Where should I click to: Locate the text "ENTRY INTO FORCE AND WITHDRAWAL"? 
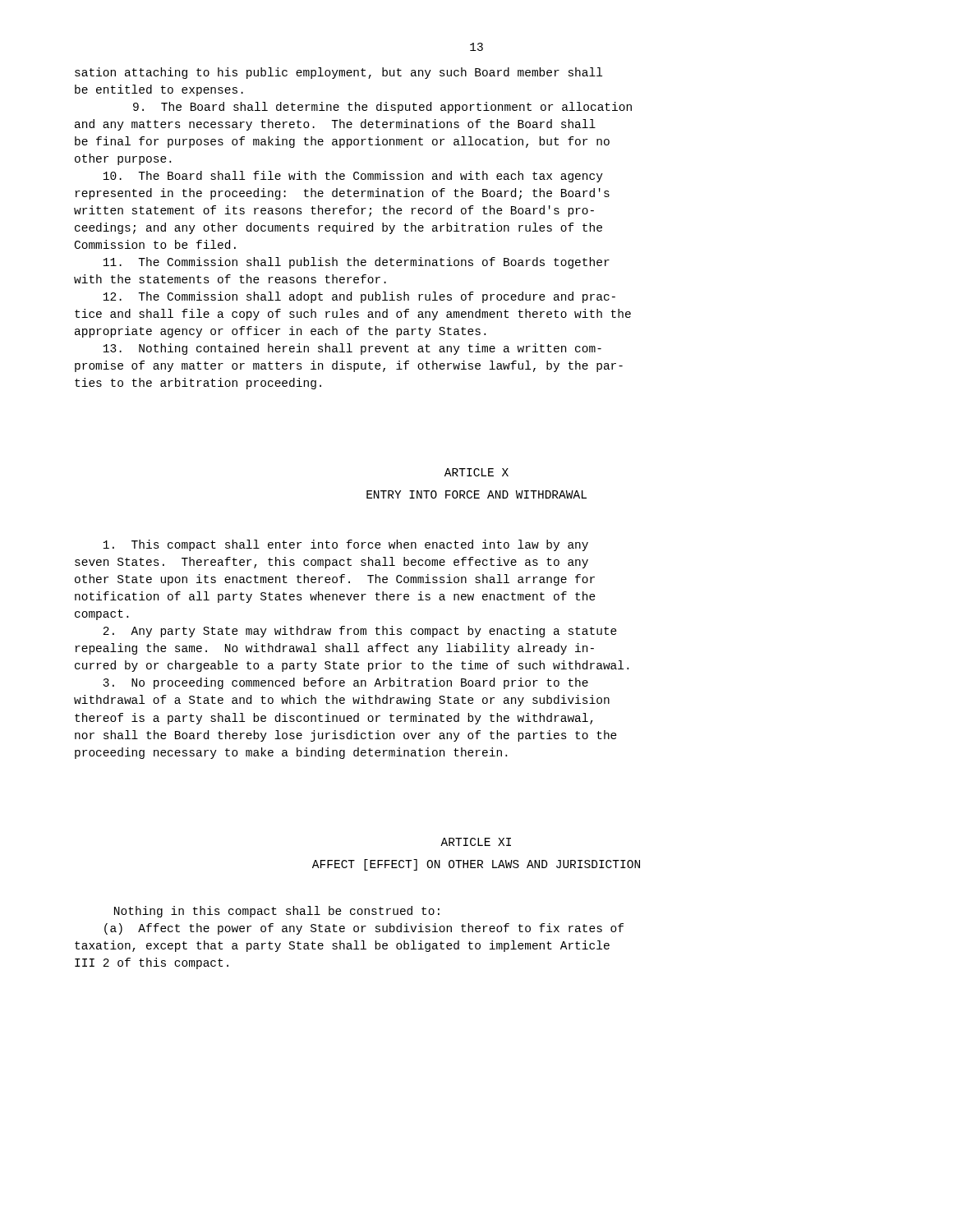(x=476, y=496)
